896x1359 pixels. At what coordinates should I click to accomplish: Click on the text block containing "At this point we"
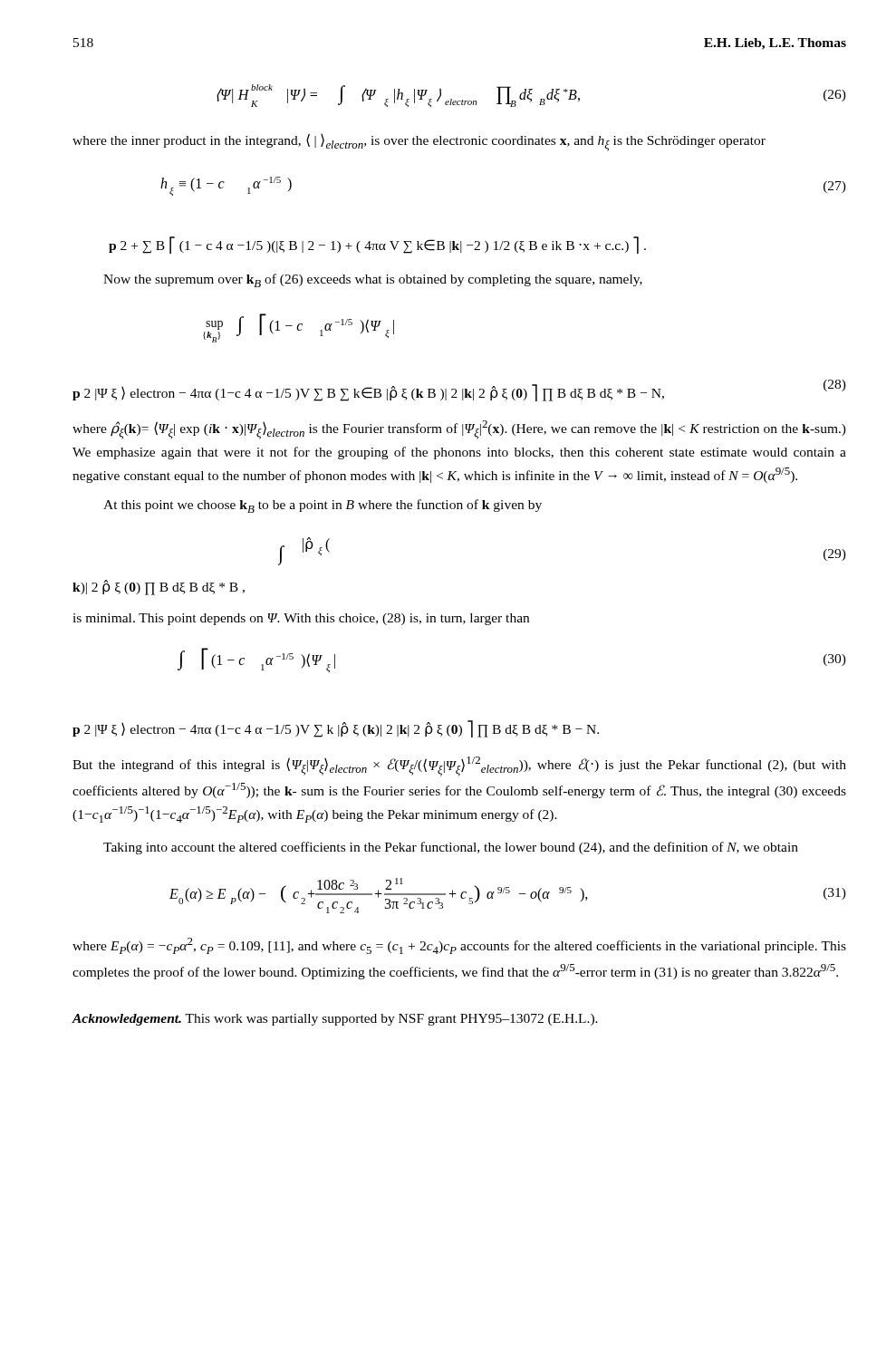[x=323, y=506]
